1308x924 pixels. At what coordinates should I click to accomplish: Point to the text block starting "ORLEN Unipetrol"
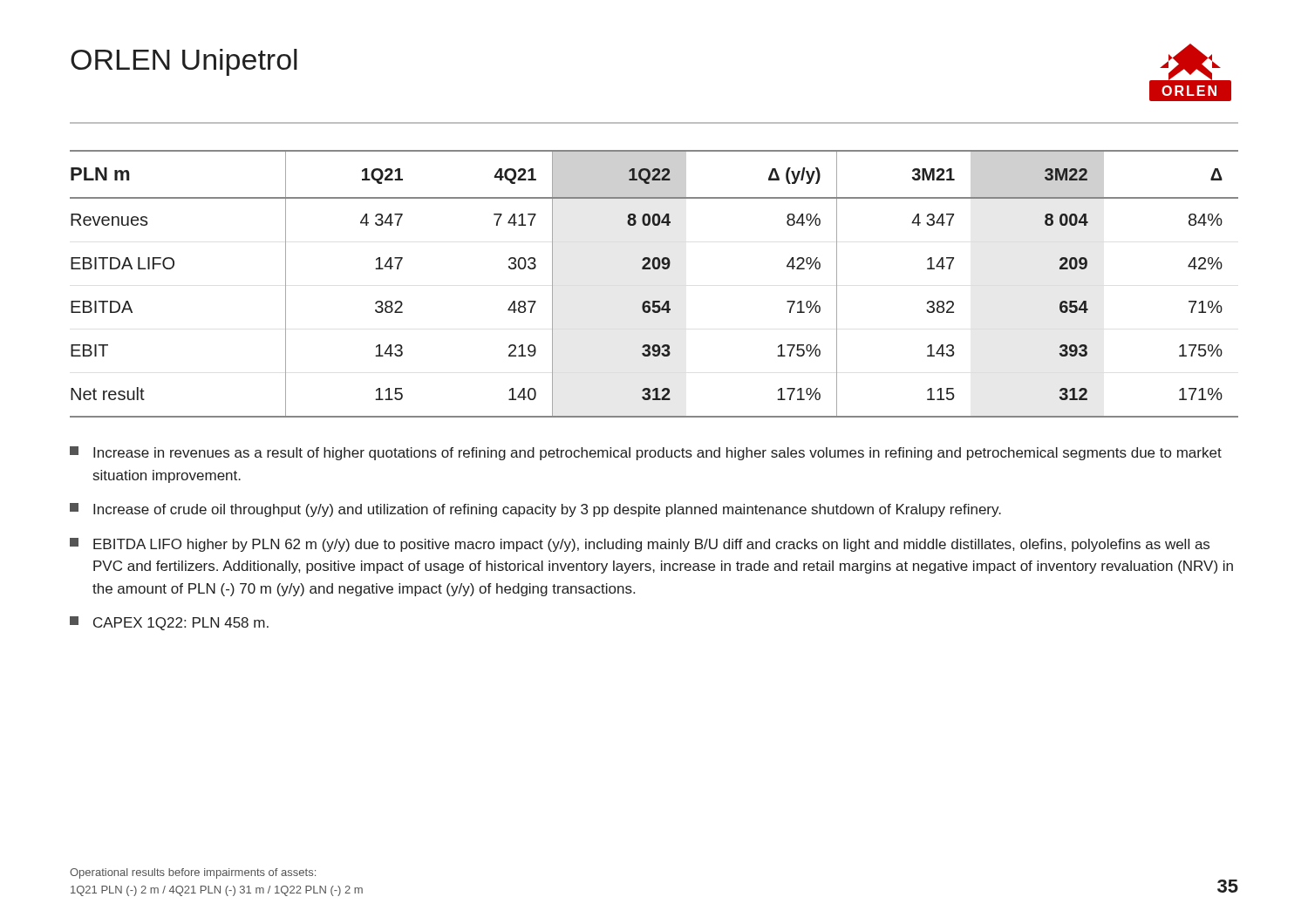[x=184, y=59]
